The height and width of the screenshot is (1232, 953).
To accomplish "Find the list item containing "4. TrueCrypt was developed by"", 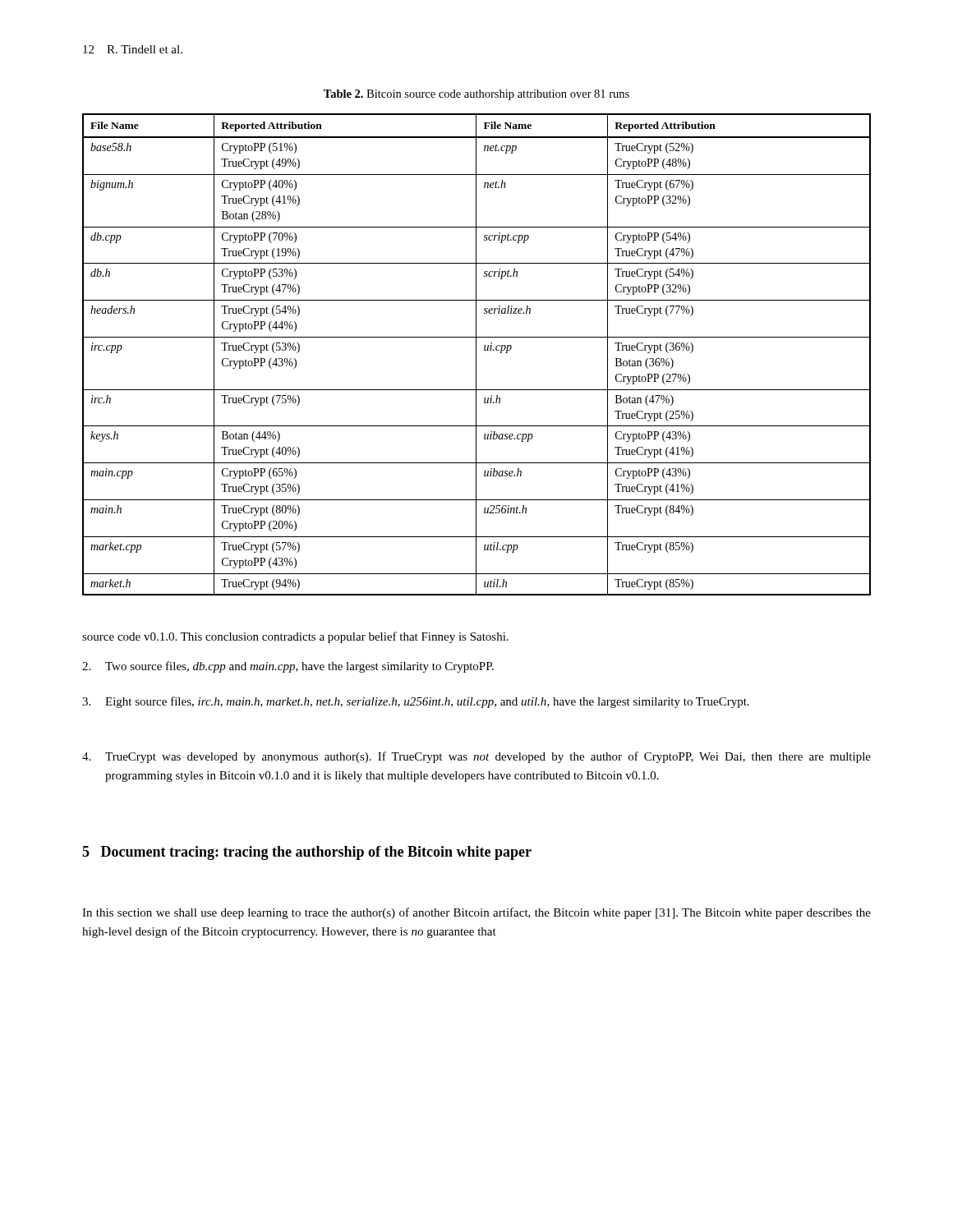I will (476, 766).
